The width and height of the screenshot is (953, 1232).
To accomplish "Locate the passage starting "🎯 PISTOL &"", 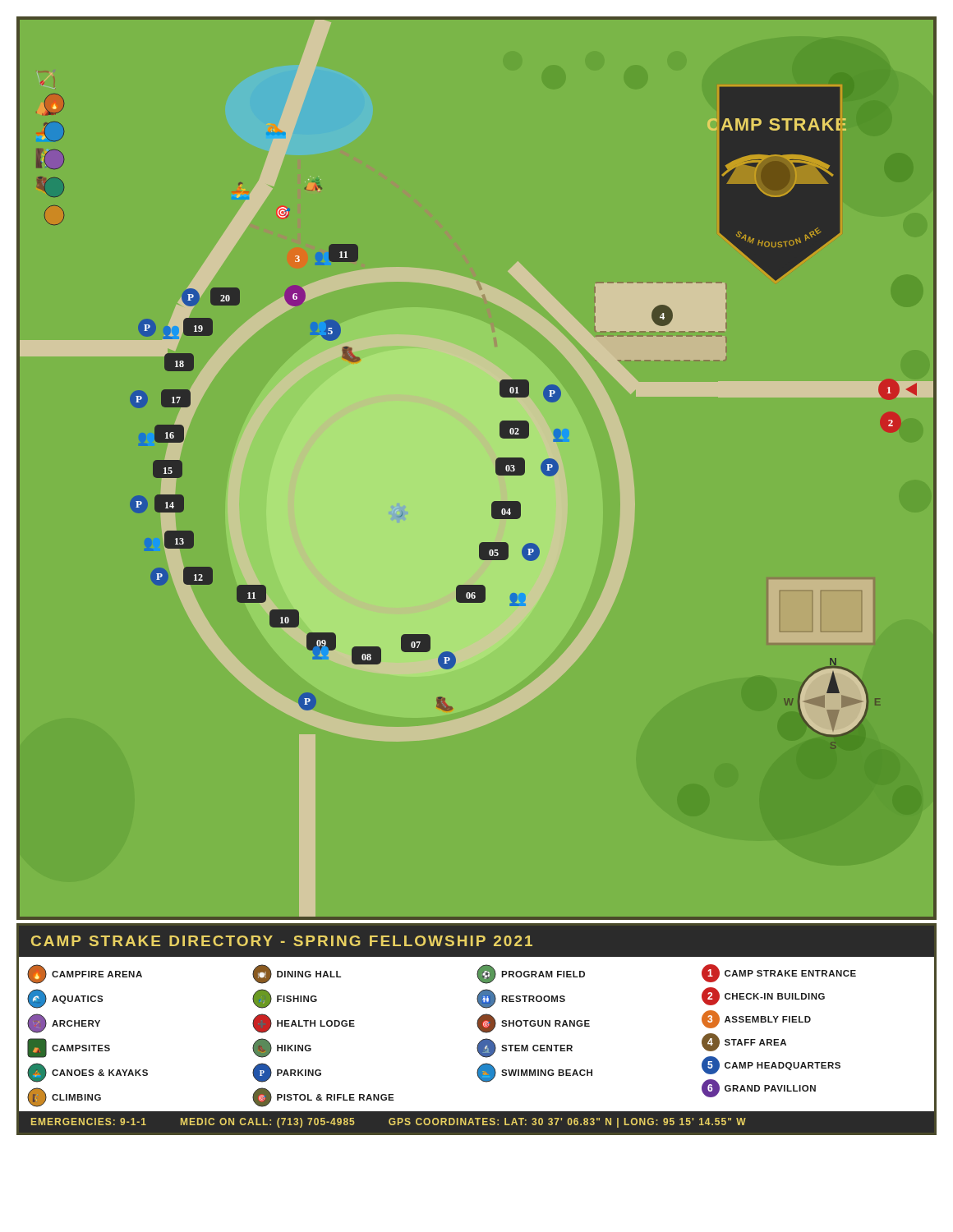I will (323, 1097).
